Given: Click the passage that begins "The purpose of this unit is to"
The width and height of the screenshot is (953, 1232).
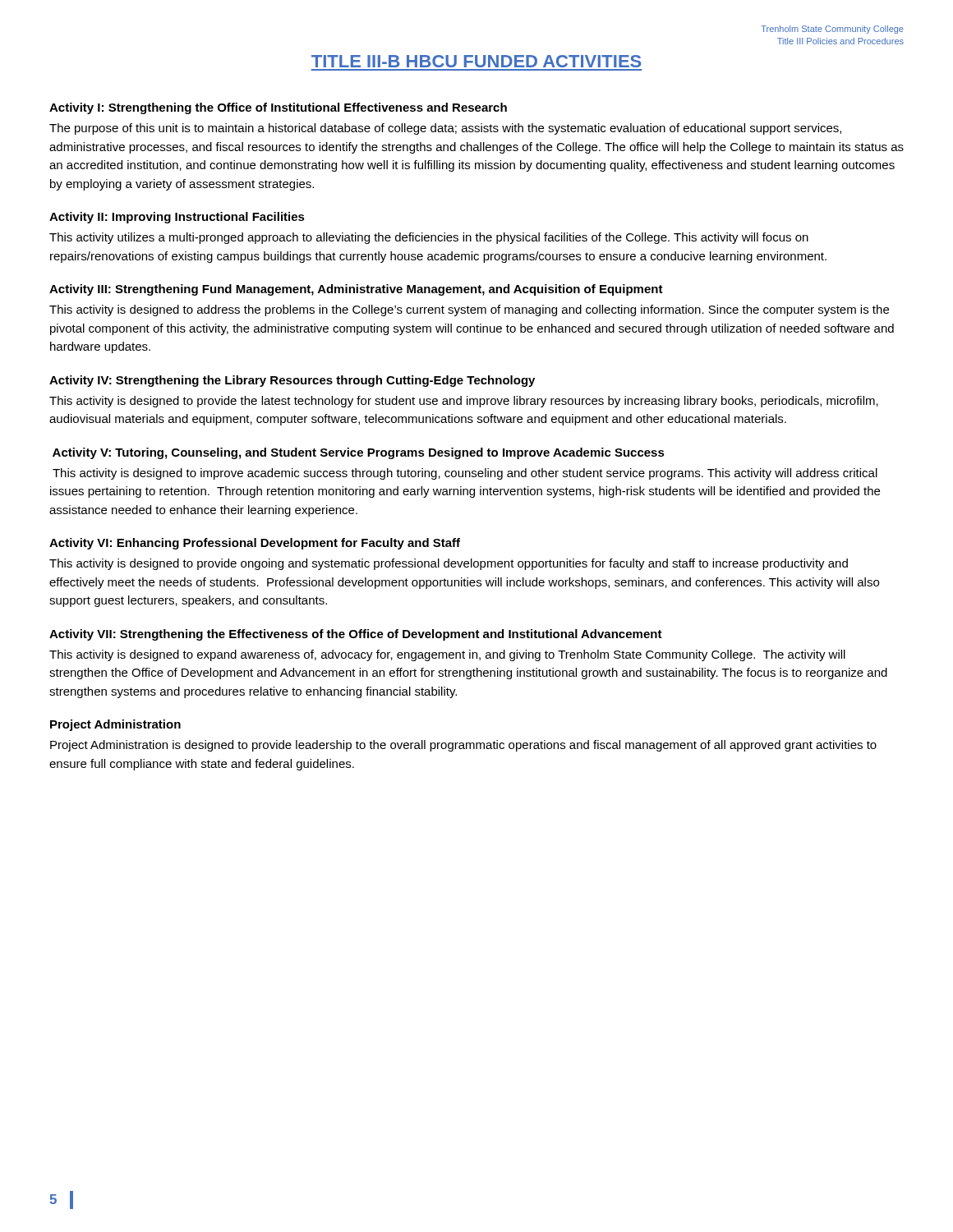Looking at the screenshot, I should coord(476,155).
